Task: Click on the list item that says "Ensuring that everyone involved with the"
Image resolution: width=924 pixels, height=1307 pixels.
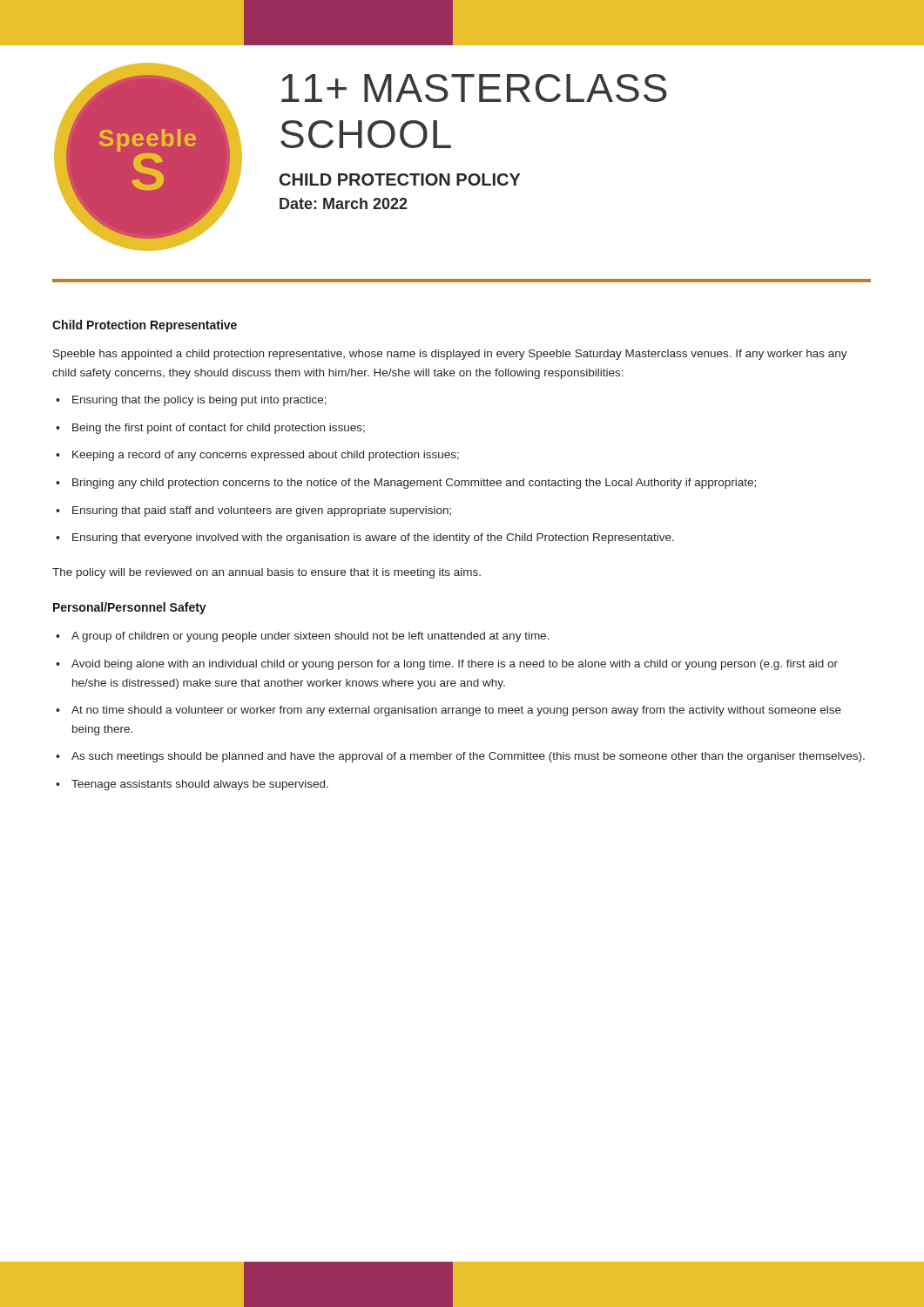Action: click(x=462, y=538)
